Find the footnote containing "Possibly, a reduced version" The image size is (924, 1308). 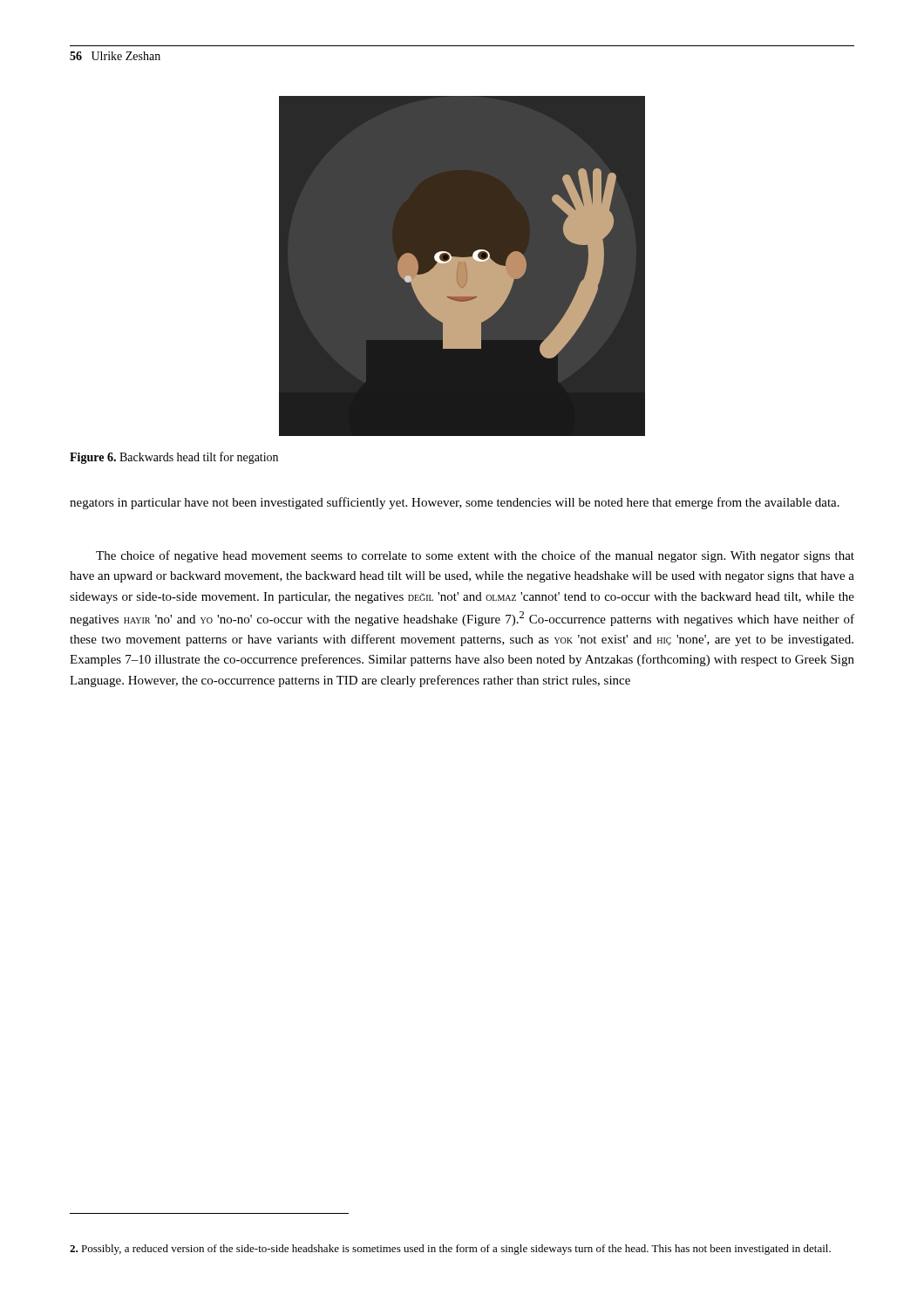[x=462, y=1248]
